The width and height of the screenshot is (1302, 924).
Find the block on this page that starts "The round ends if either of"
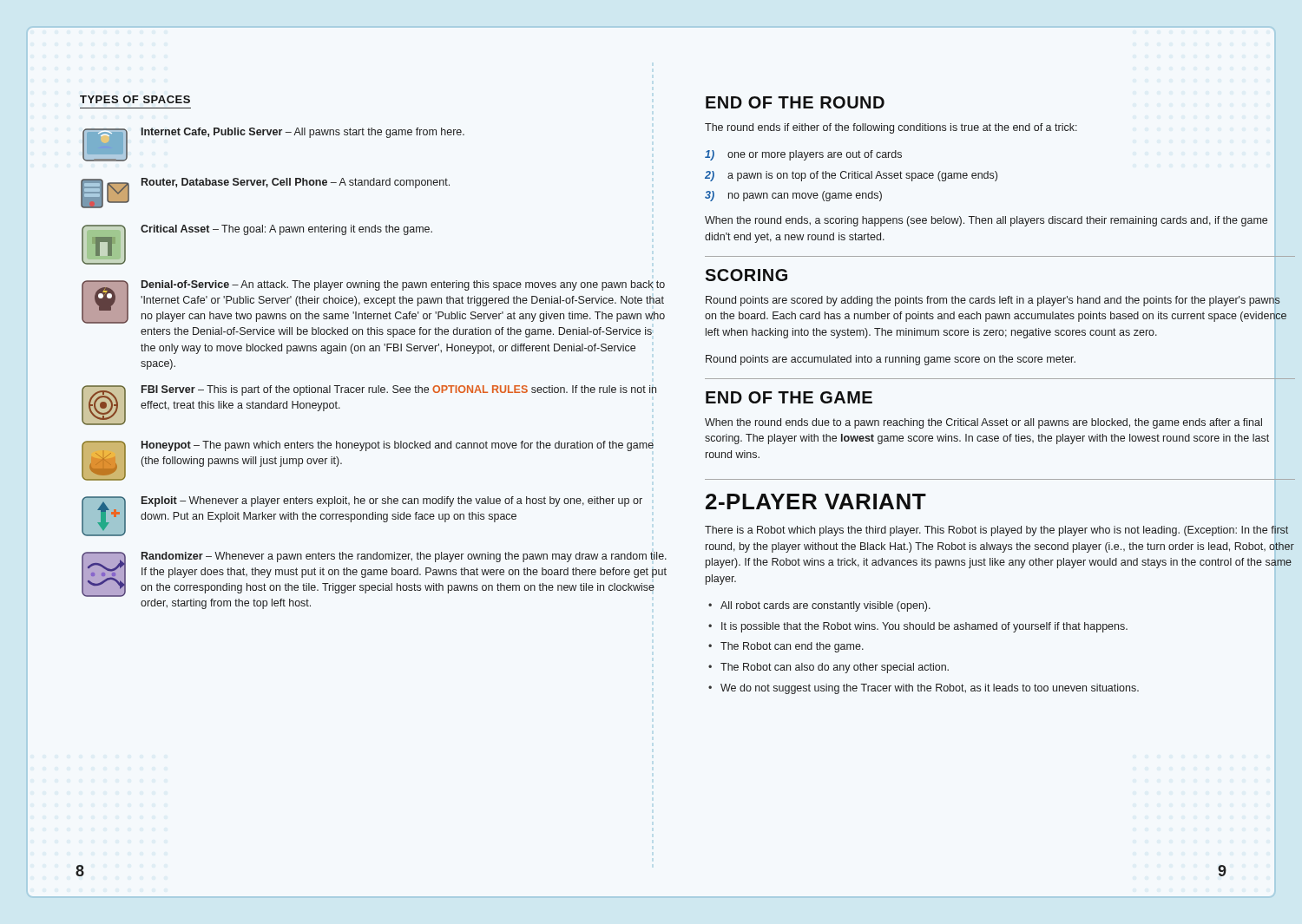891,128
